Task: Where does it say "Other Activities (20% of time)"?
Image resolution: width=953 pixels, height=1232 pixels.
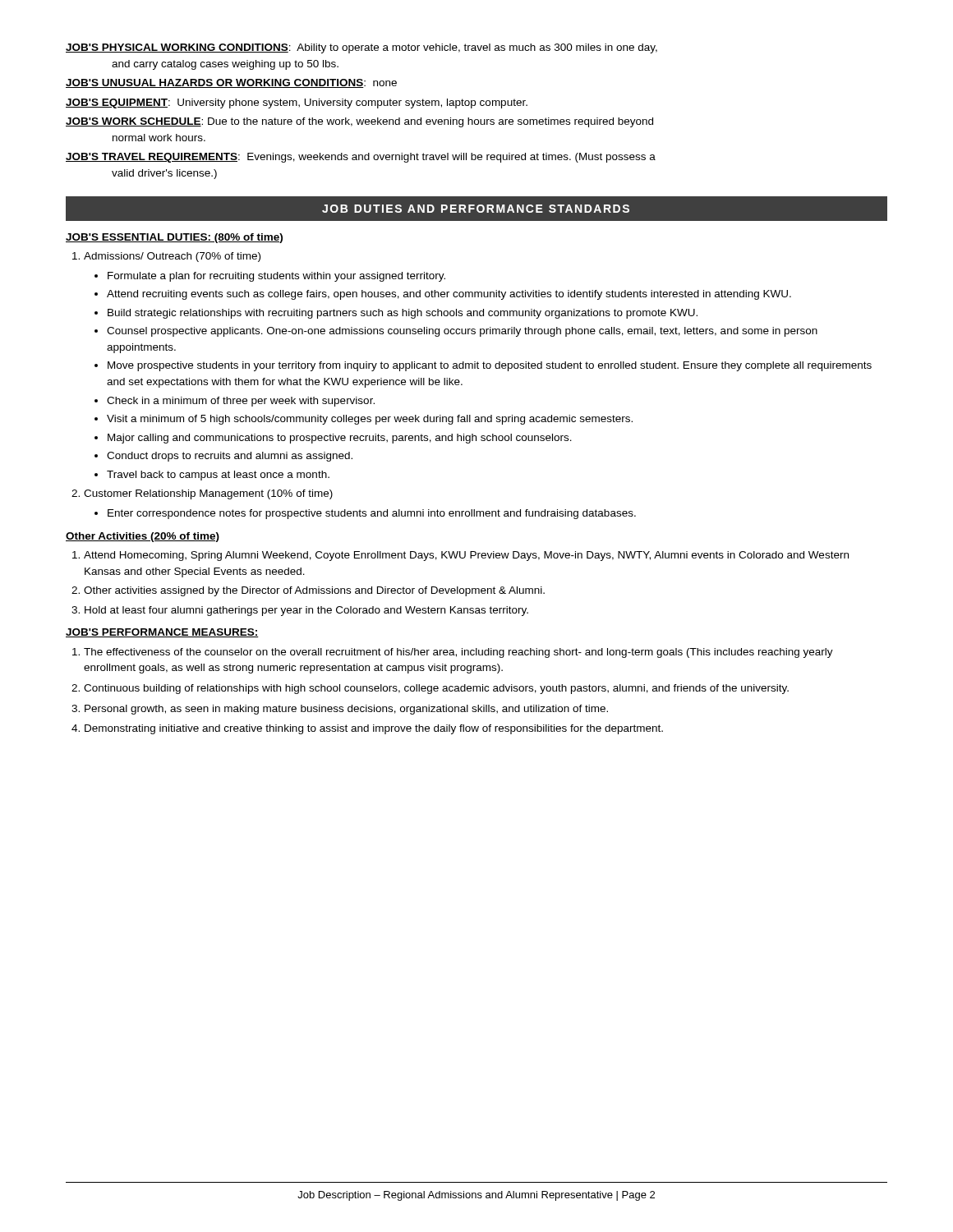Action: pos(143,536)
